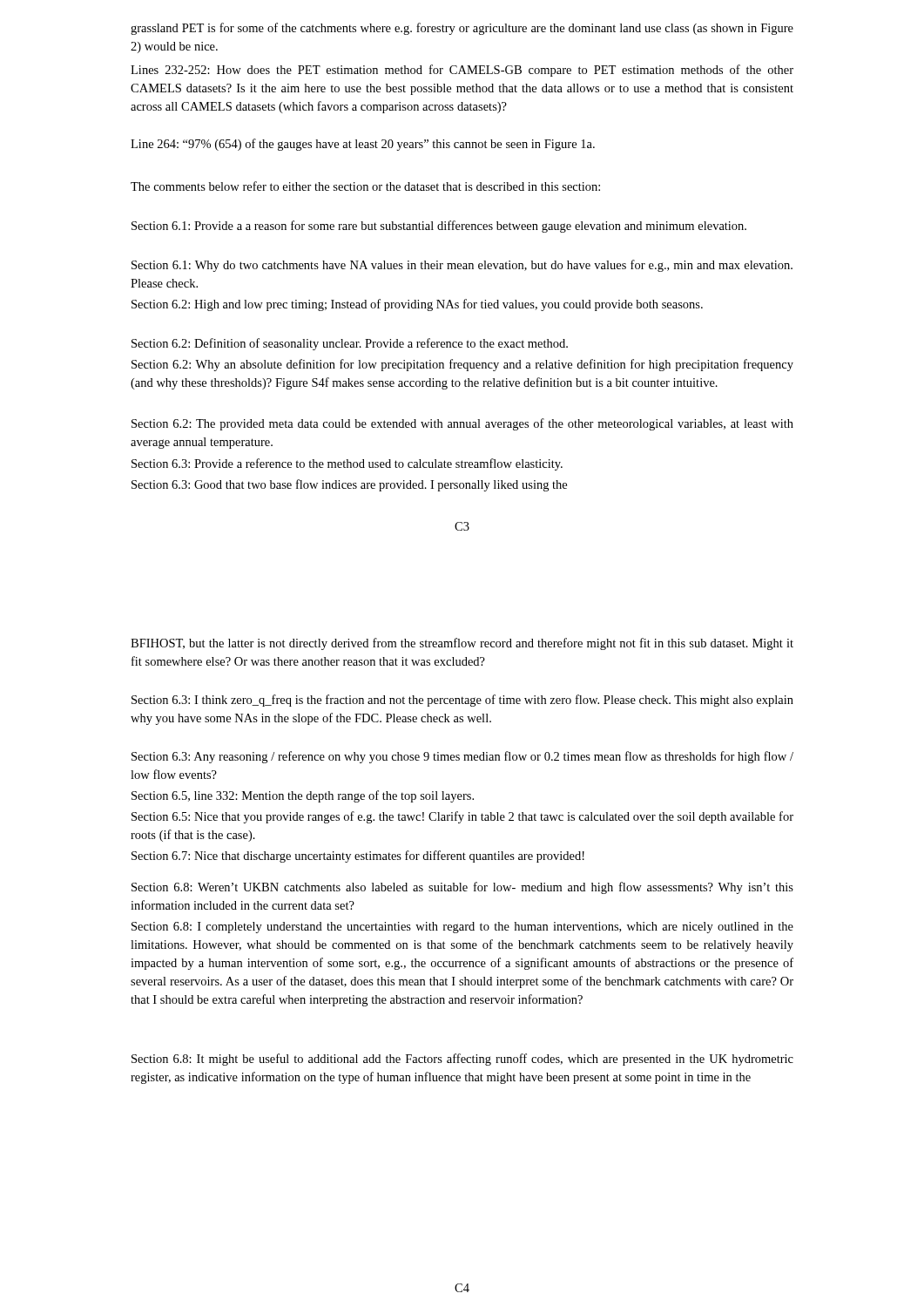Navigate to the passage starting "Section 6.2: High and low prec timing; Instead"
Image resolution: width=924 pixels, height=1307 pixels.
coord(417,304)
